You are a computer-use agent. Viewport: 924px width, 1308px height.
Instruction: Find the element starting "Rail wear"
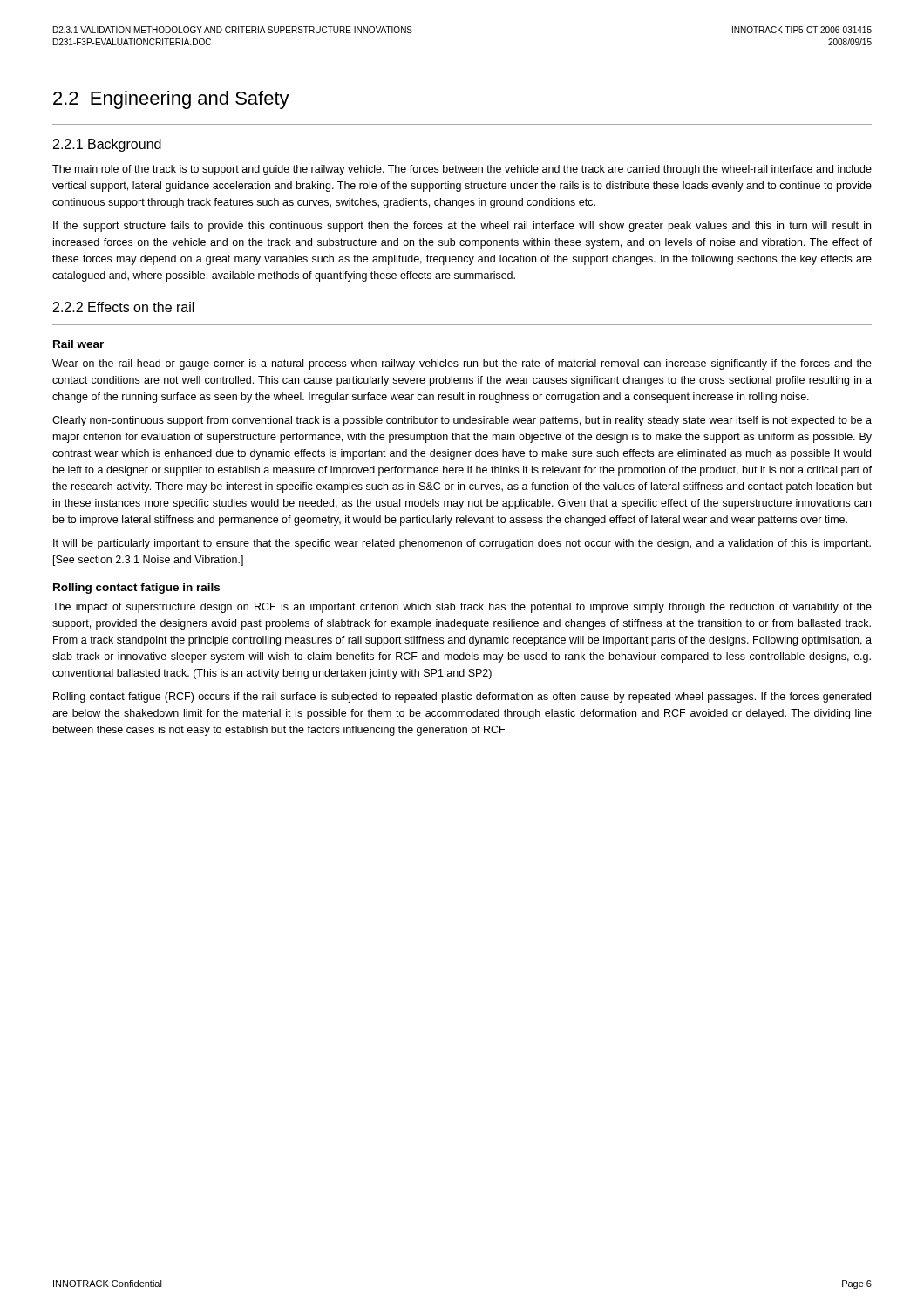coord(78,344)
